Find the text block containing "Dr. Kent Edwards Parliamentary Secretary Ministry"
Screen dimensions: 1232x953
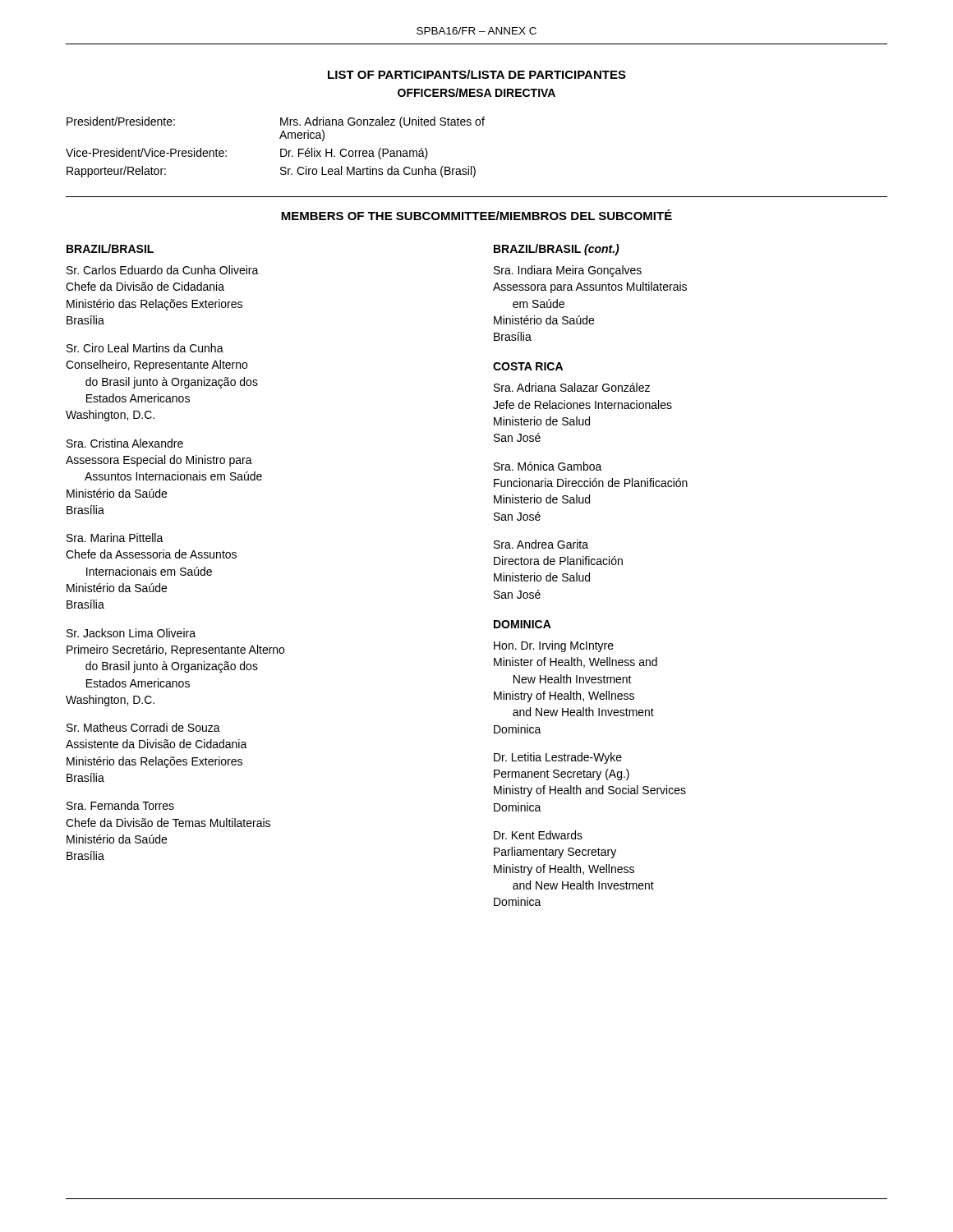(x=573, y=869)
